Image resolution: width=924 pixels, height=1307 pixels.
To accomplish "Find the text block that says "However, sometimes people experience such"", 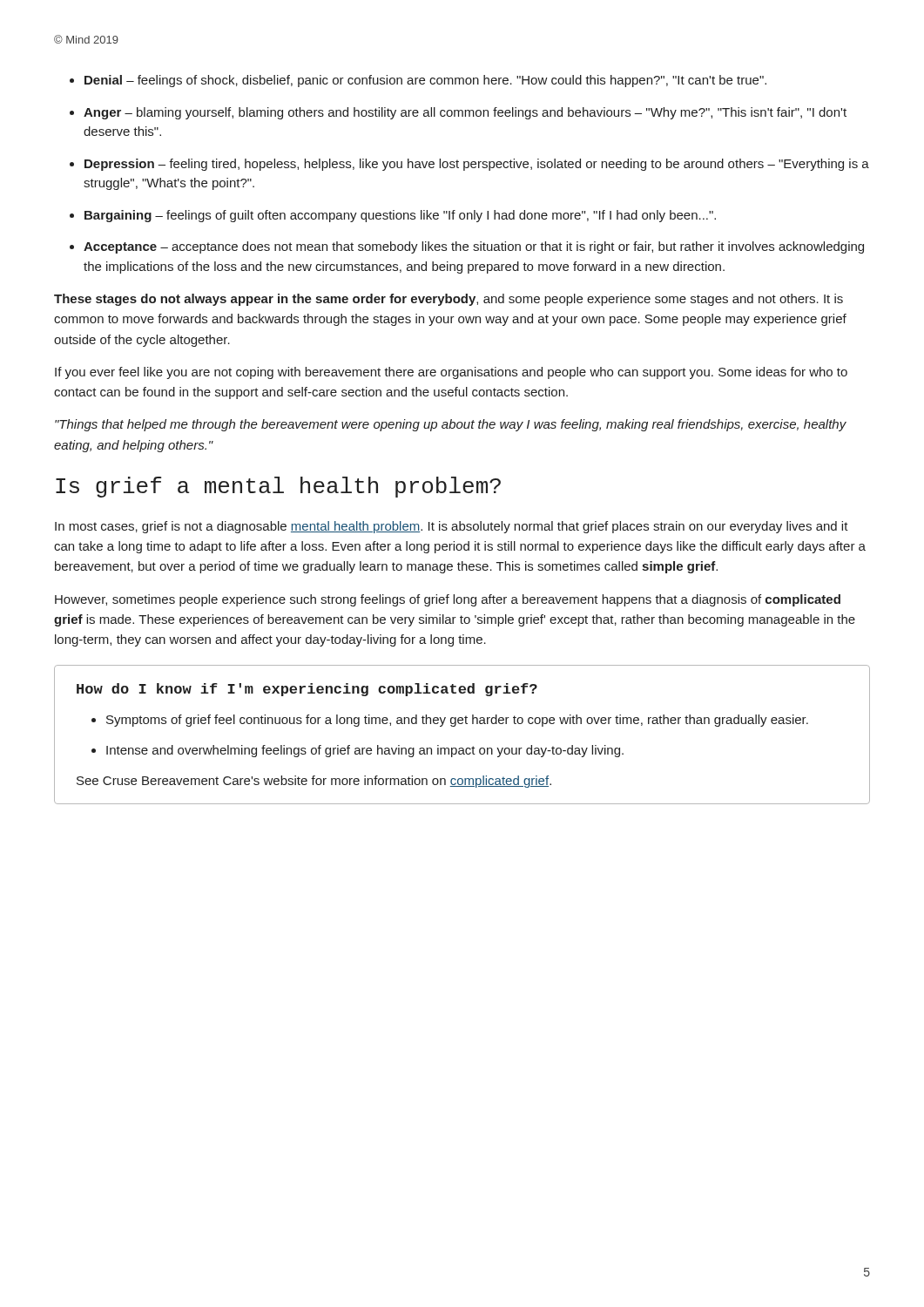I will tap(455, 619).
